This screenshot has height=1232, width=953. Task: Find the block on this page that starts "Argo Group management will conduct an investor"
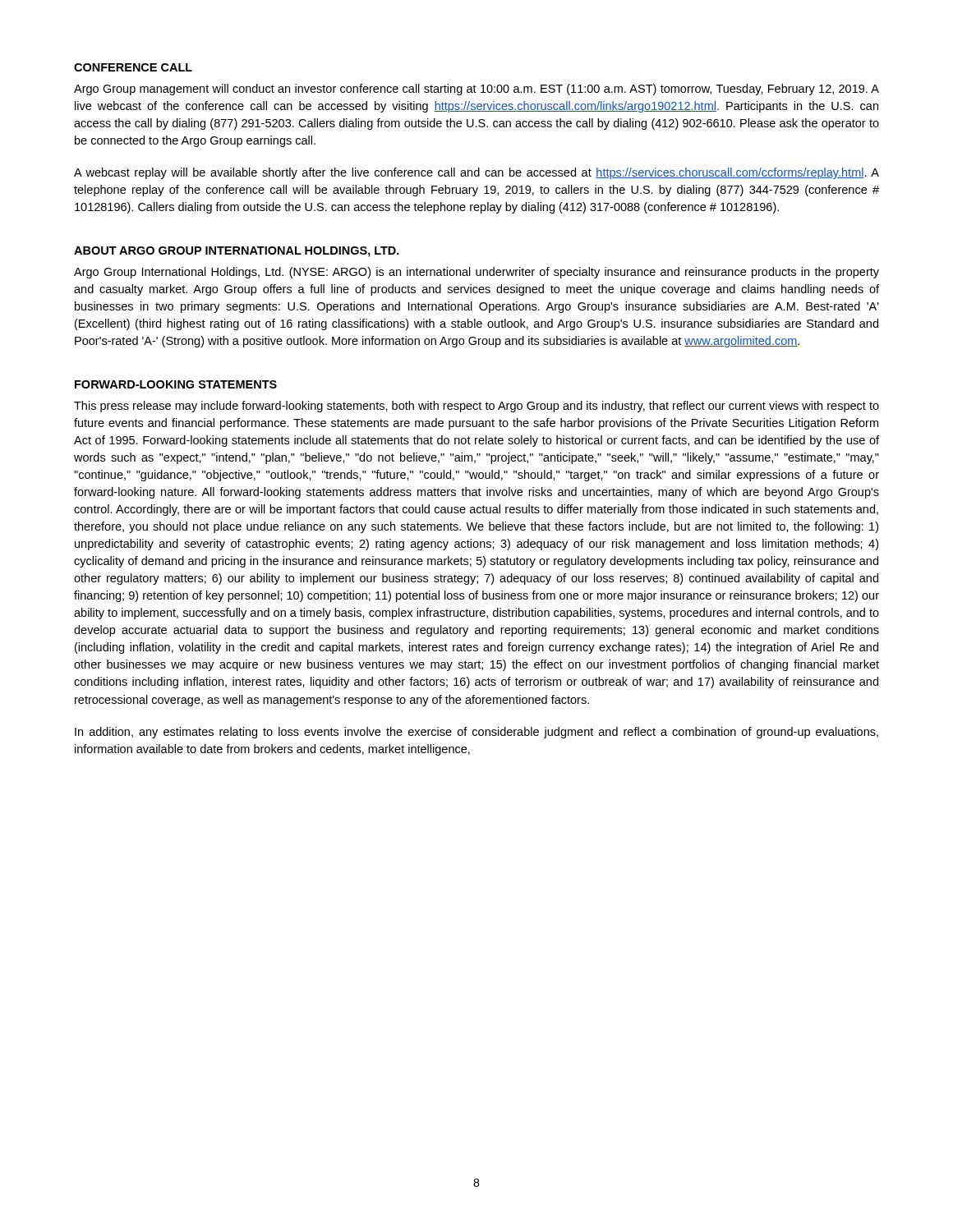pyautogui.click(x=476, y=115)
